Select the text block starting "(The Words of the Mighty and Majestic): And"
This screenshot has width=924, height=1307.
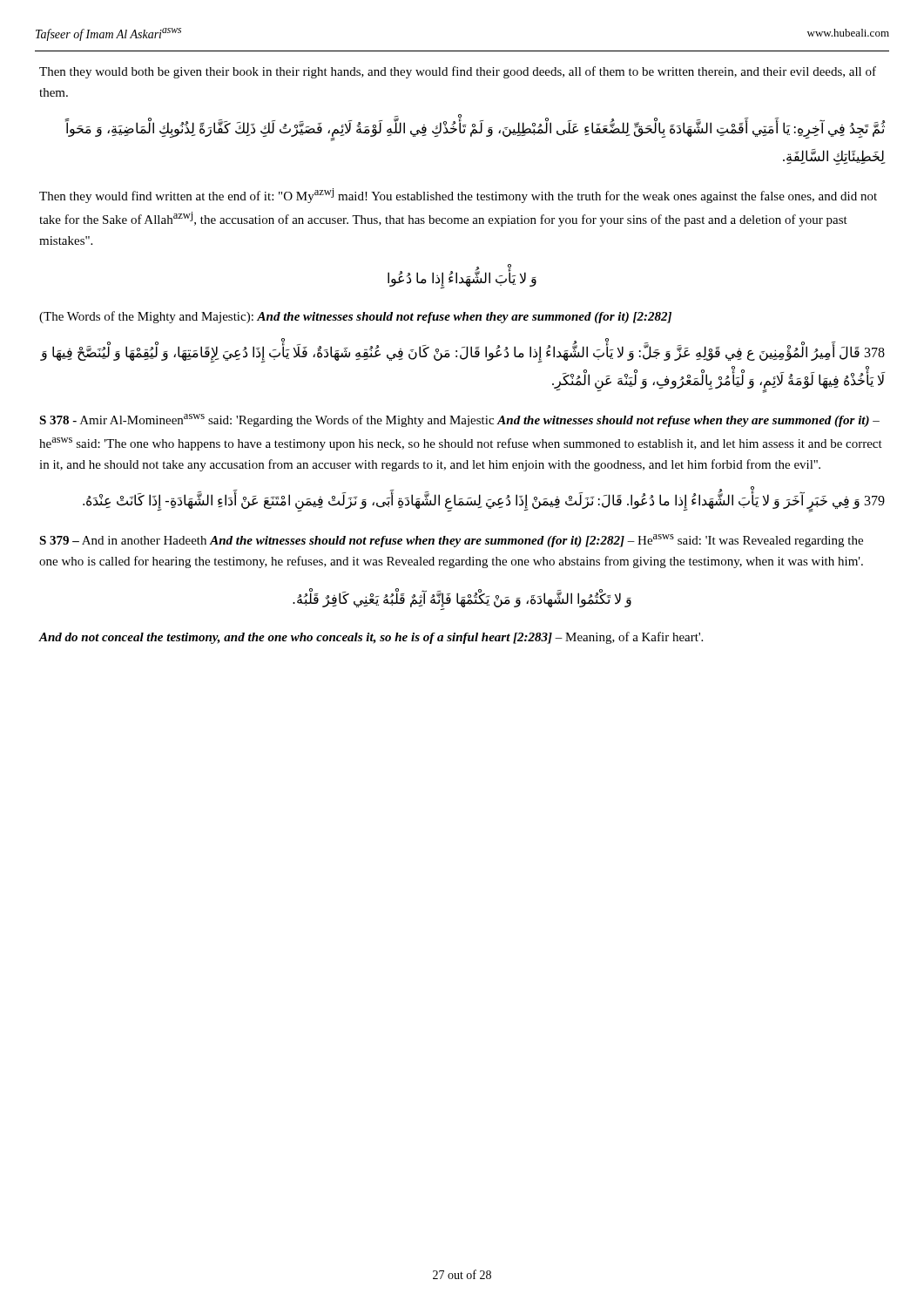356,316
